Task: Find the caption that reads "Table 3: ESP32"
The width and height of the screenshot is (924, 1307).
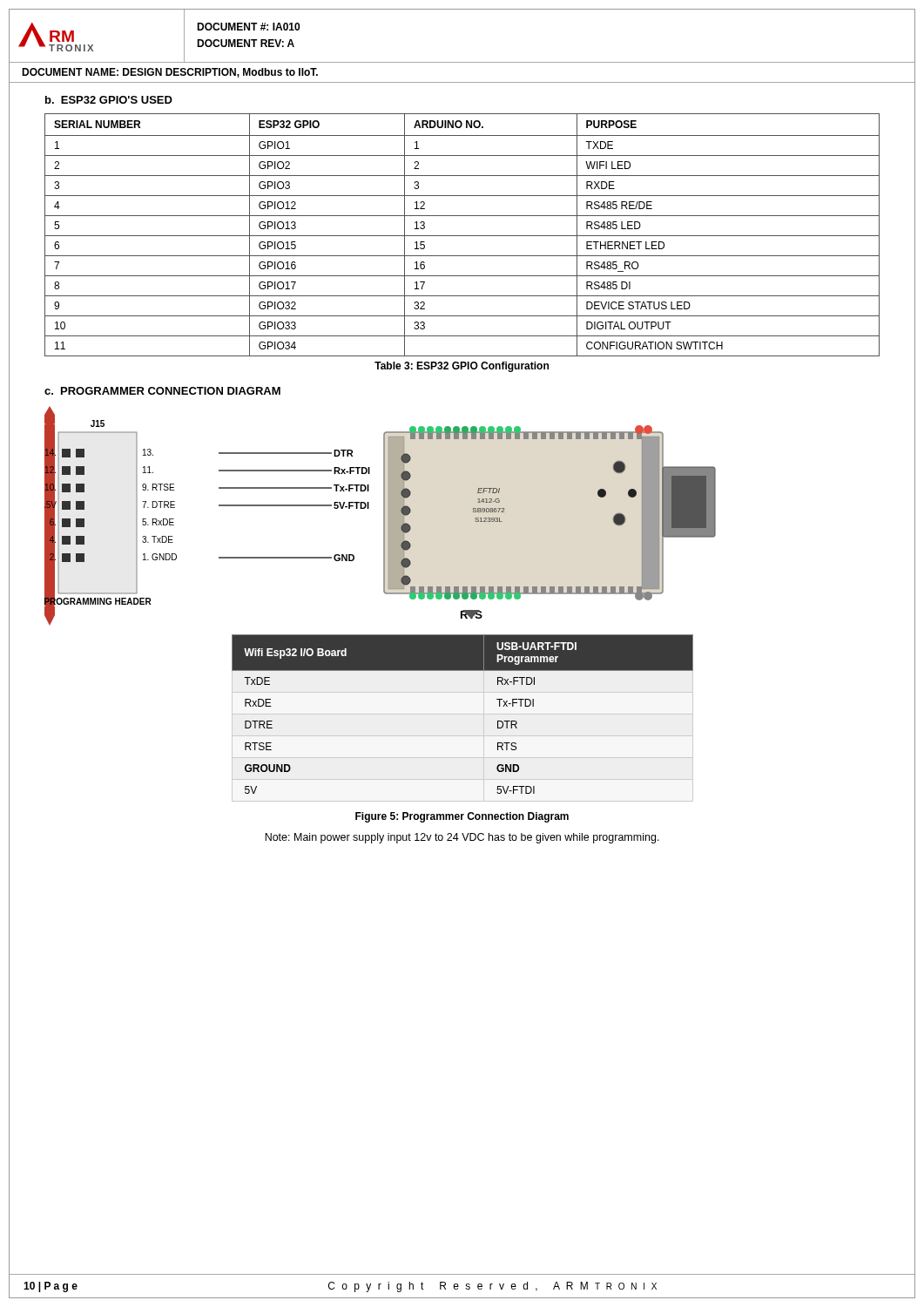Action: tap(462, 366)
